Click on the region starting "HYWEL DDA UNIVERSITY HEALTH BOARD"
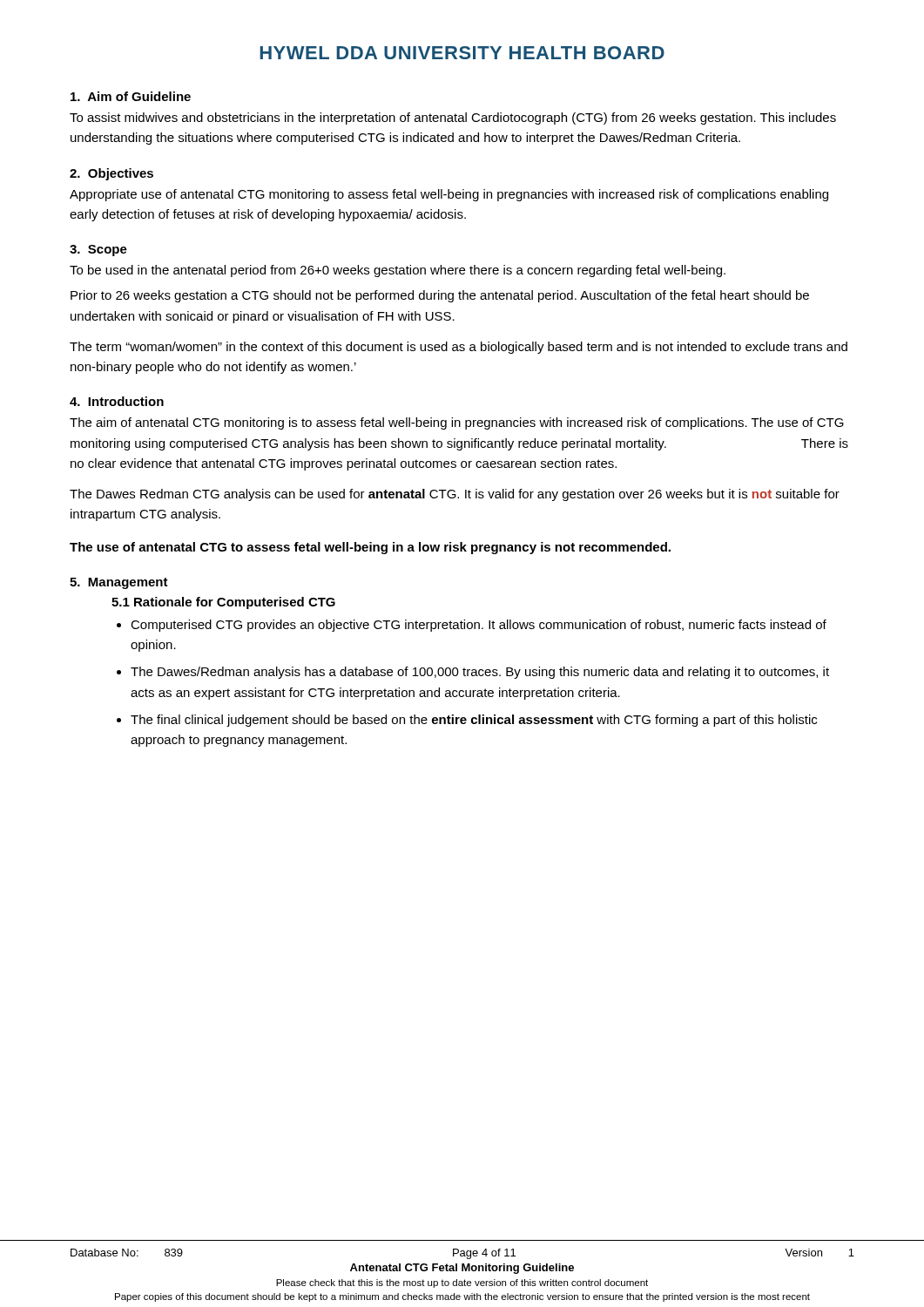924x1307 pixels. [x=462, y=53]
